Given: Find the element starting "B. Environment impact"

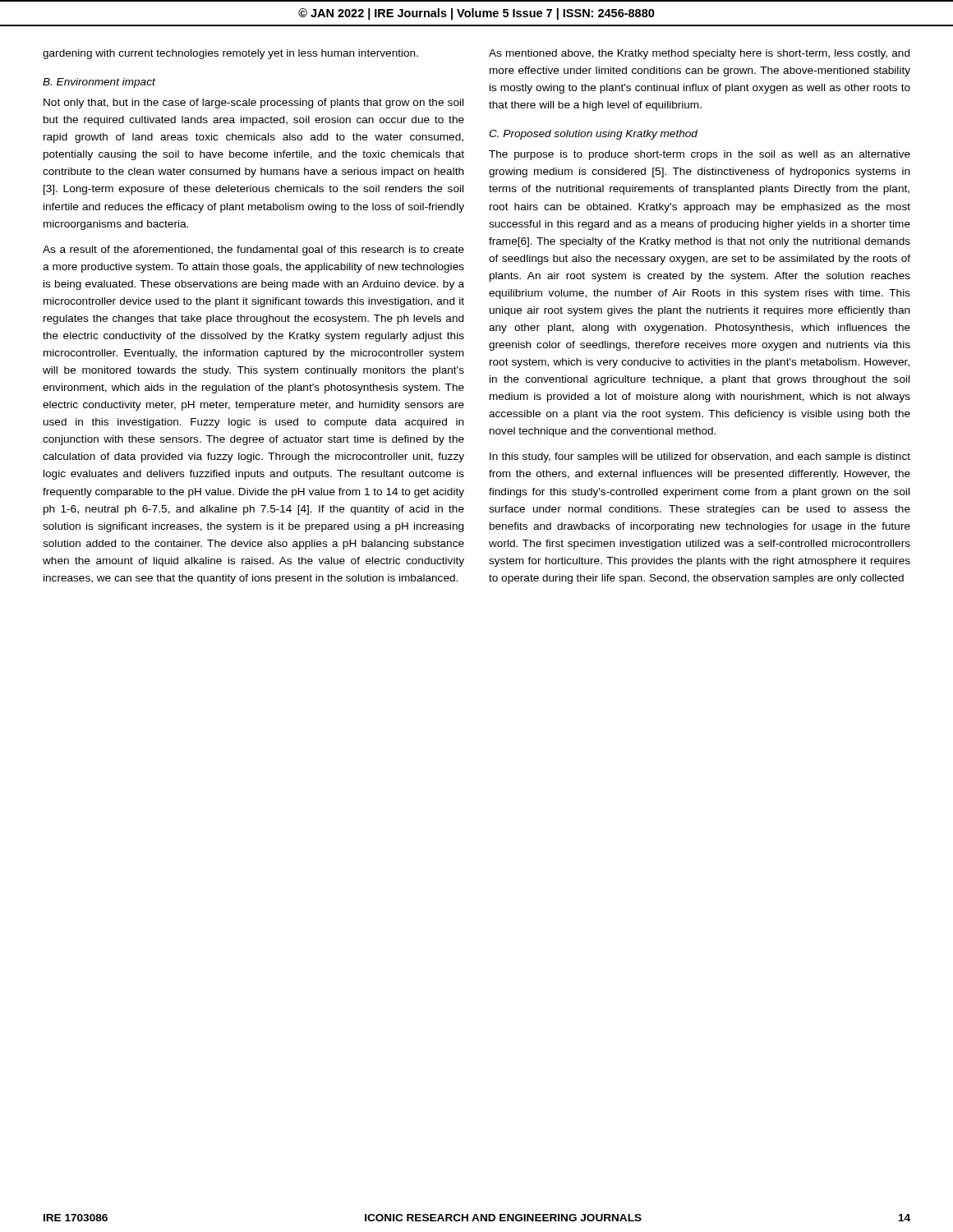Looking at the screenshot, I should tap(99, 82).
